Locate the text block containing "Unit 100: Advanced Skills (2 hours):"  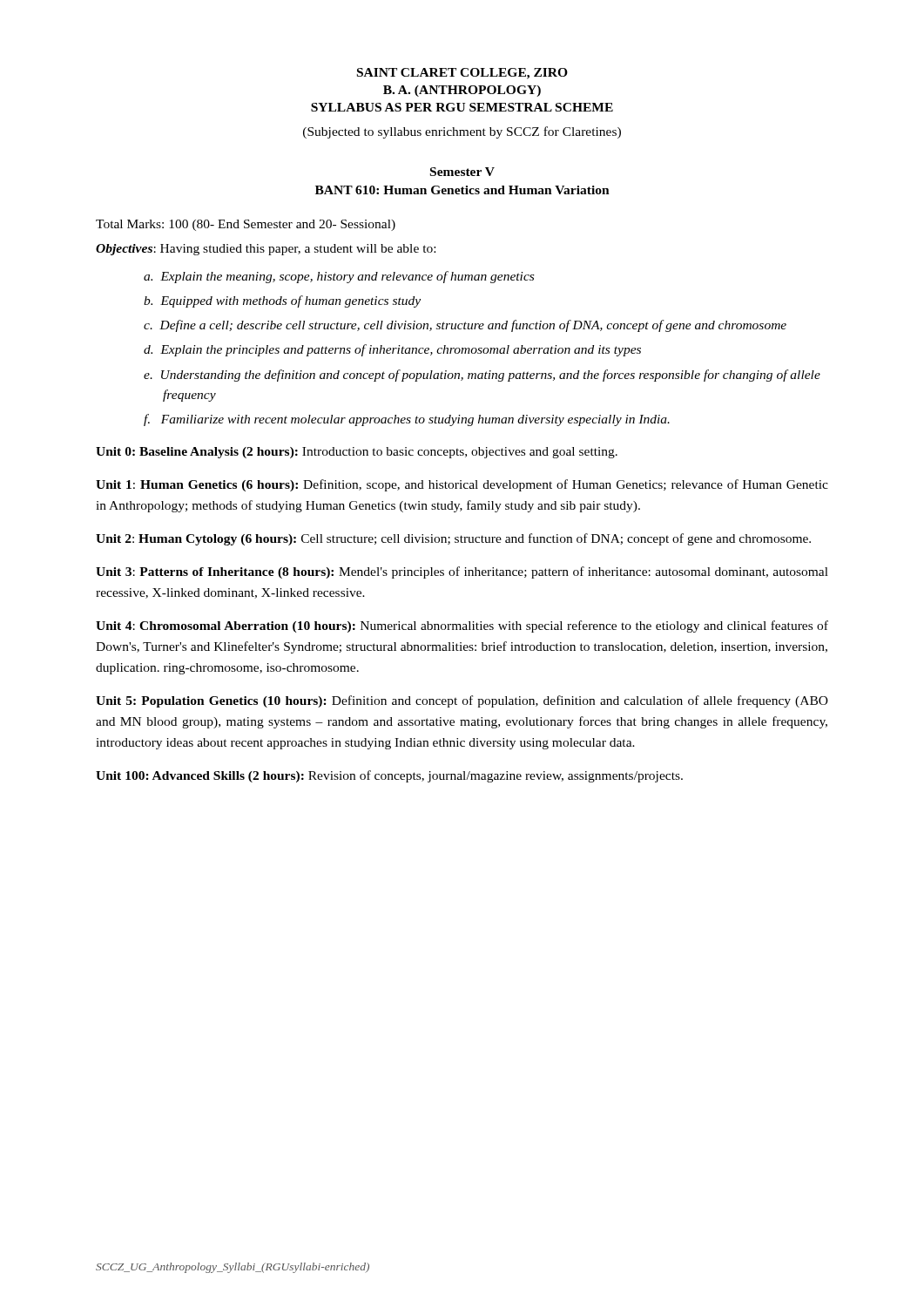click(390, 775)
